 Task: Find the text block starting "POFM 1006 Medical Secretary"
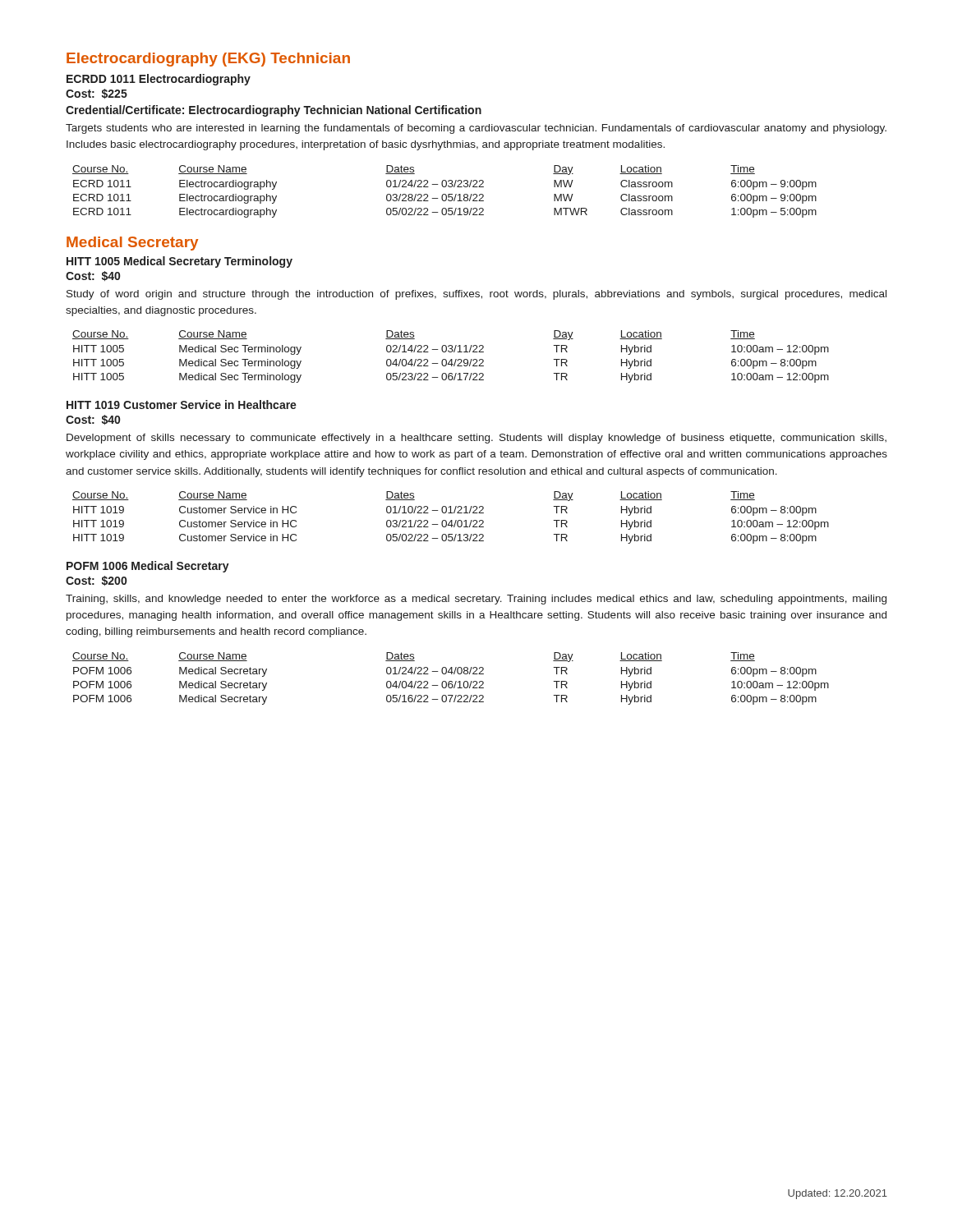point(147,566)
